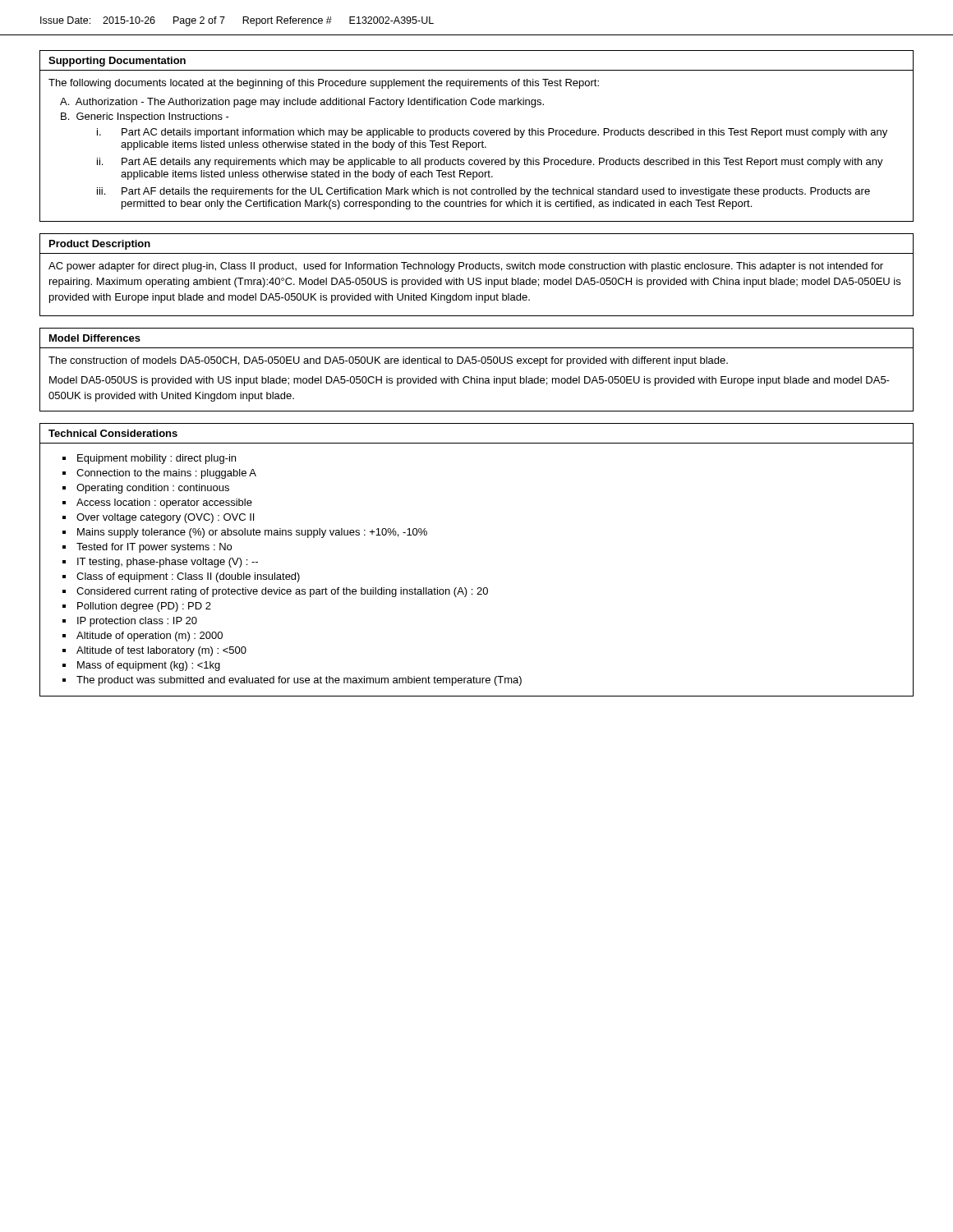Locate the section header that opens with "Supporting Documentation The following documents located at"
953x1232 pixels.
coord(476,136)
